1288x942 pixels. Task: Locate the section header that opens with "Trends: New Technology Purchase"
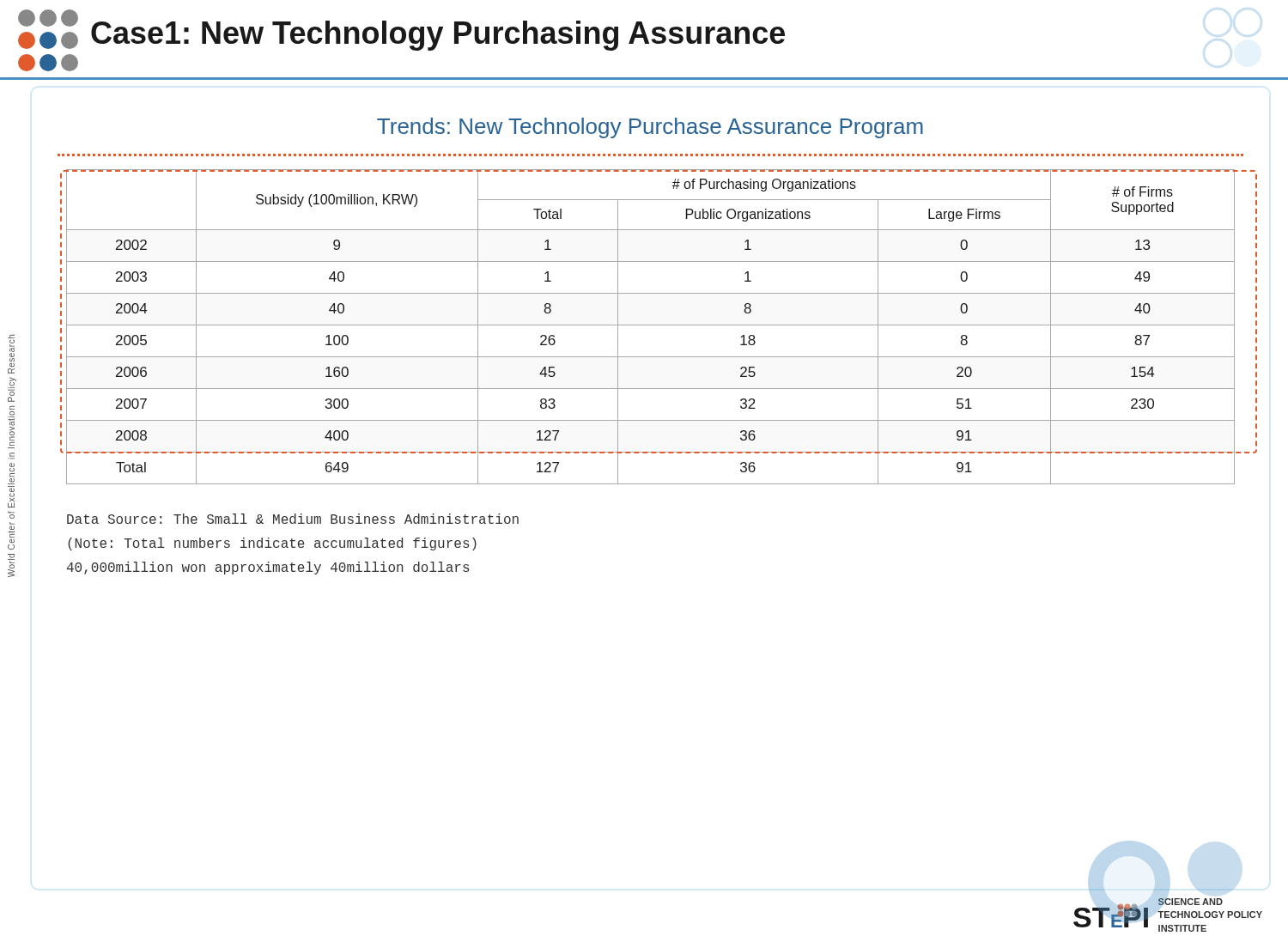point(650,126)
